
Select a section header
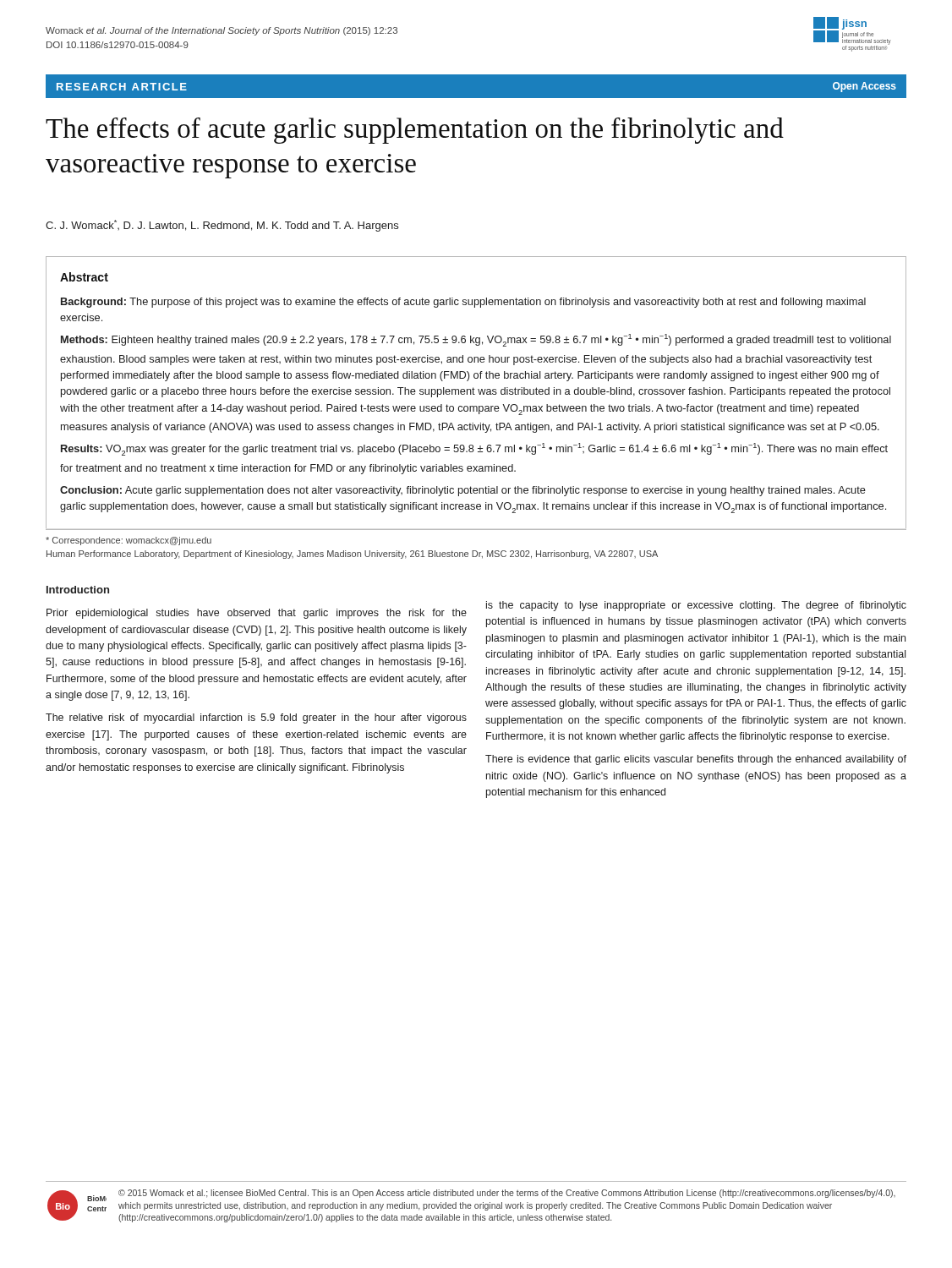click(x=476, y=86)
